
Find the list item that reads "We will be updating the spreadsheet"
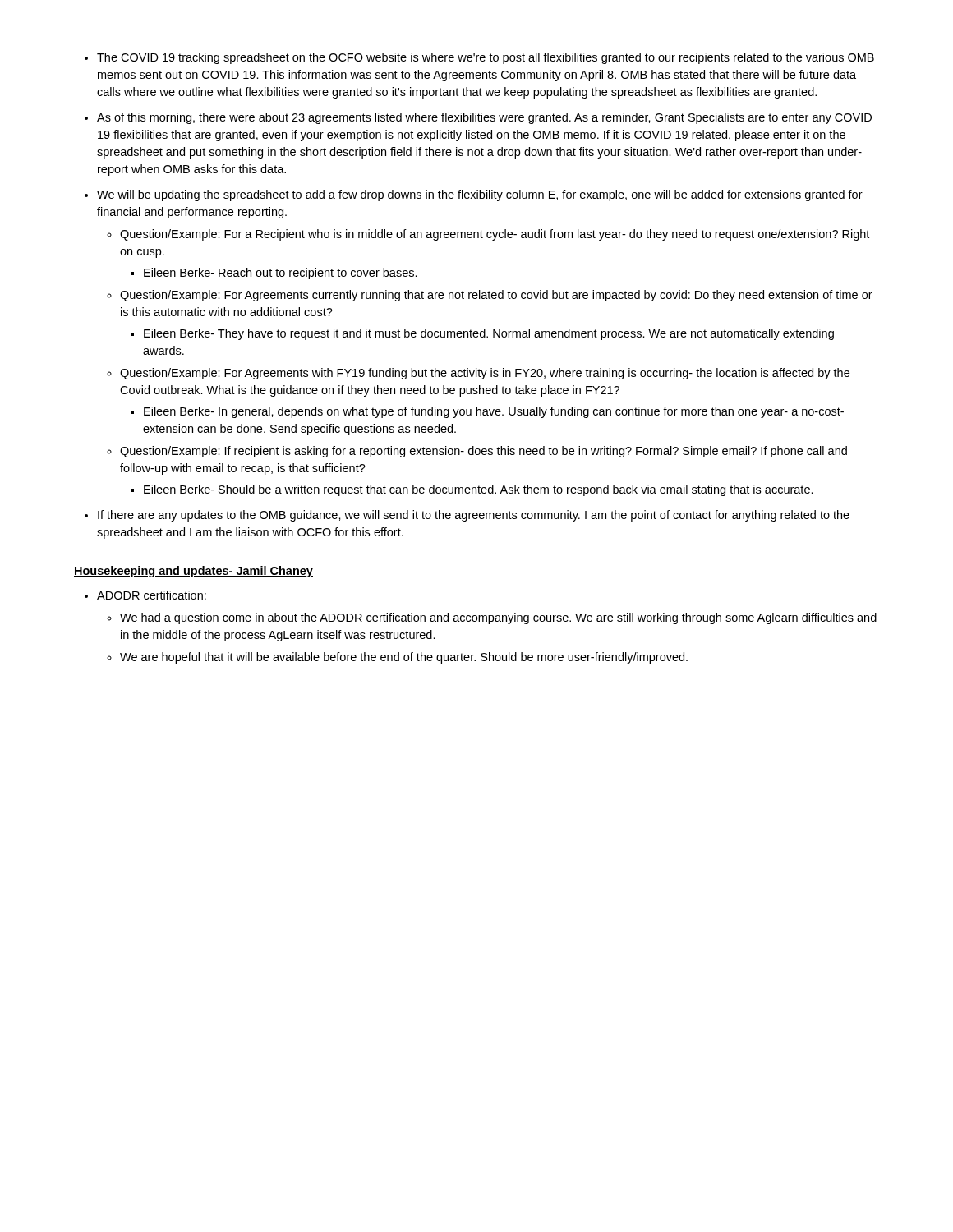(488, 343)
